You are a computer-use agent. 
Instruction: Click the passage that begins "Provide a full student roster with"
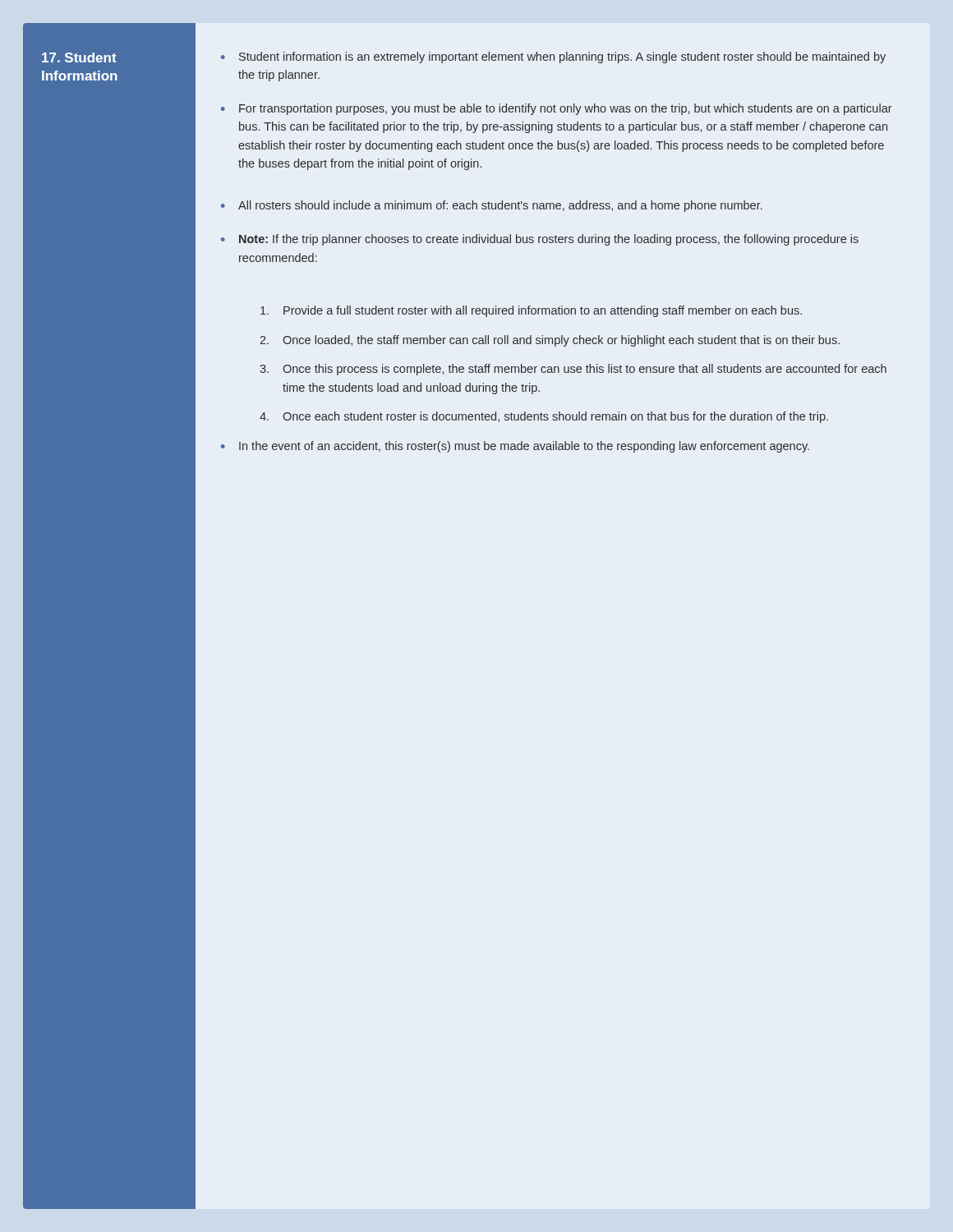579,311
